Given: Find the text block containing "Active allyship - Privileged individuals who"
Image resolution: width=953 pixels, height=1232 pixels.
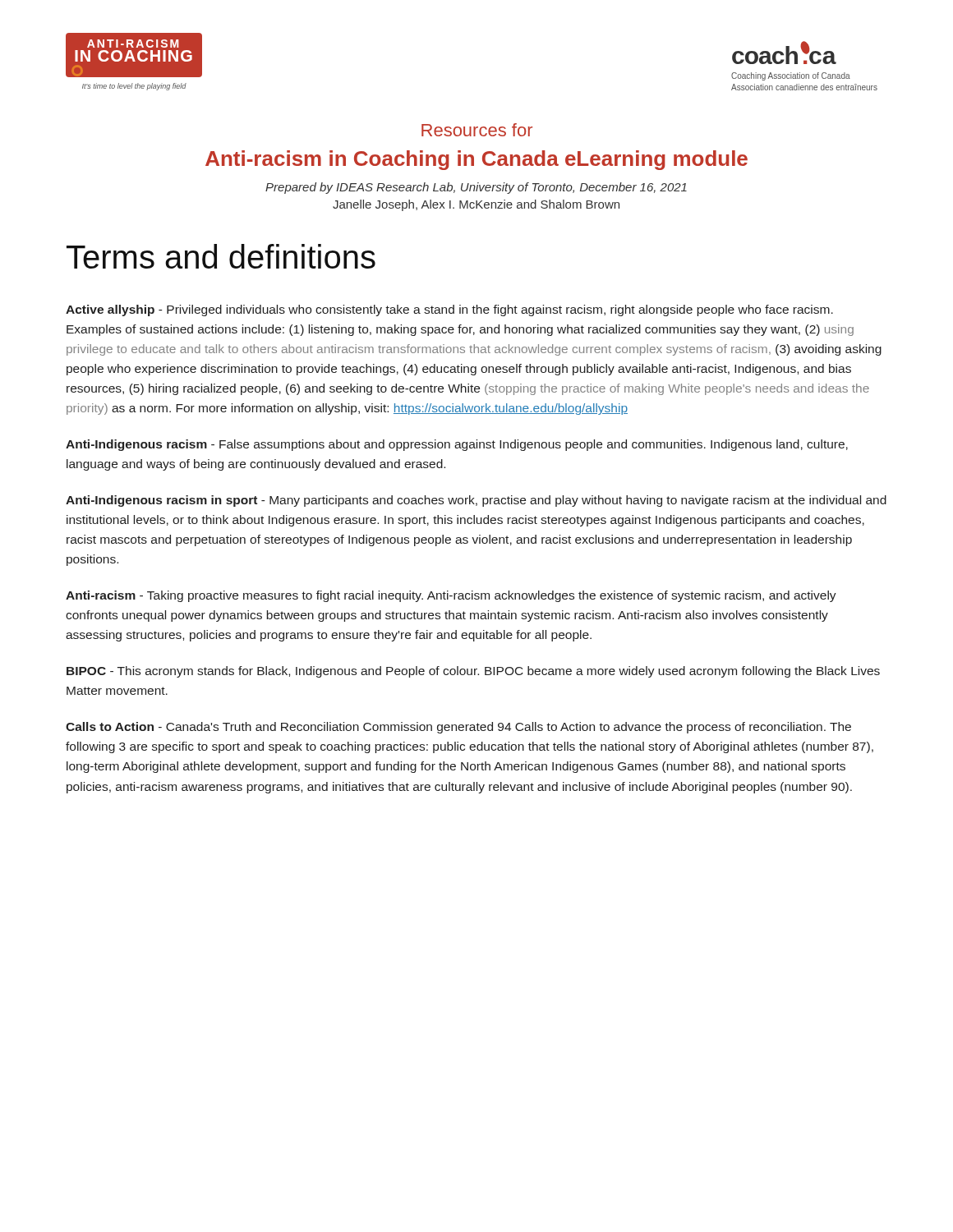Looking at the screenshot, I should (474, 359).
